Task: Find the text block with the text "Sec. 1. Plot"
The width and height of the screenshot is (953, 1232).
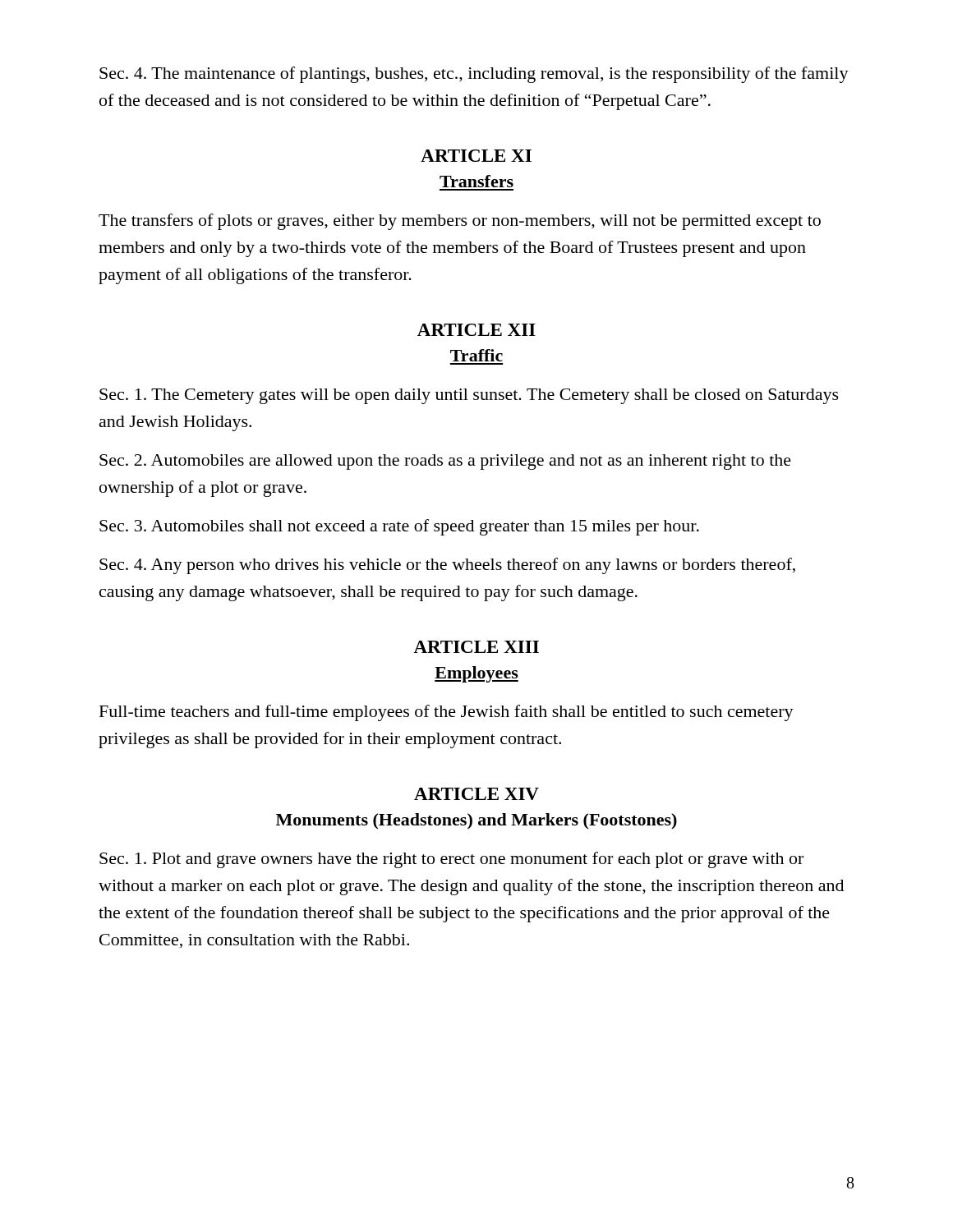Action: [x=471, y=898]
